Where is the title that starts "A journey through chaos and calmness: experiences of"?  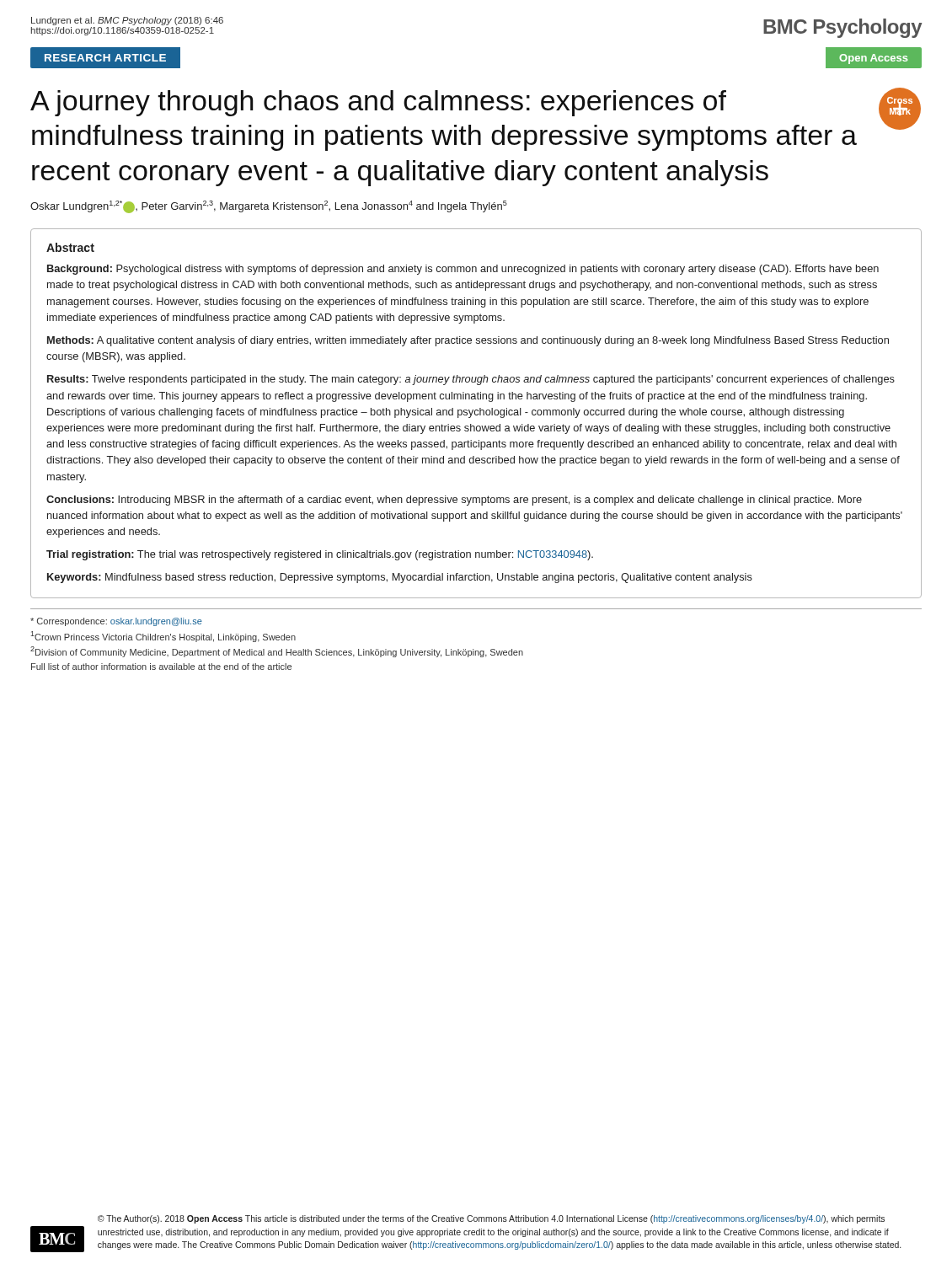coord(443,135)
